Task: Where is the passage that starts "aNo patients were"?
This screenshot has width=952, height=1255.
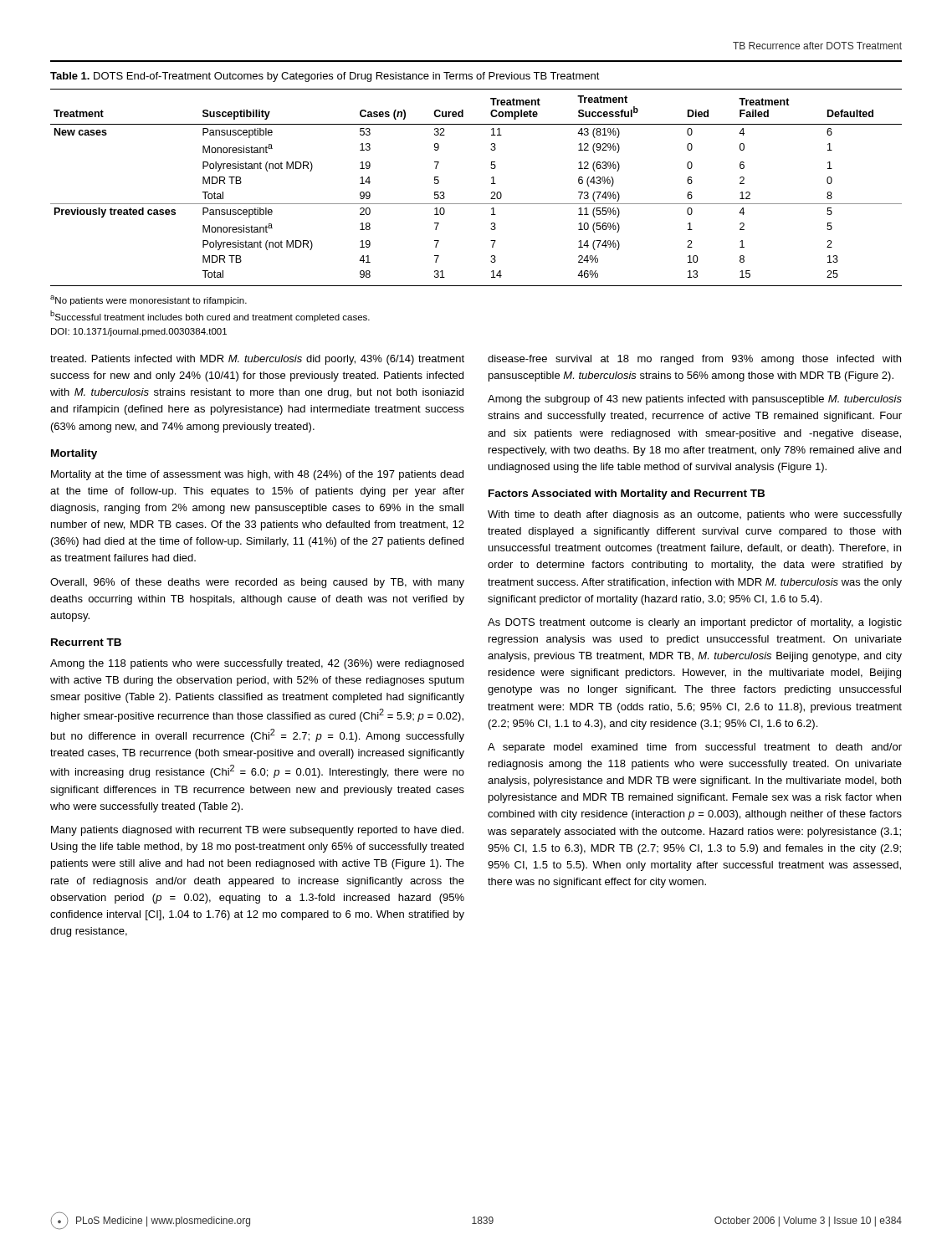Action: click(210, 314)
